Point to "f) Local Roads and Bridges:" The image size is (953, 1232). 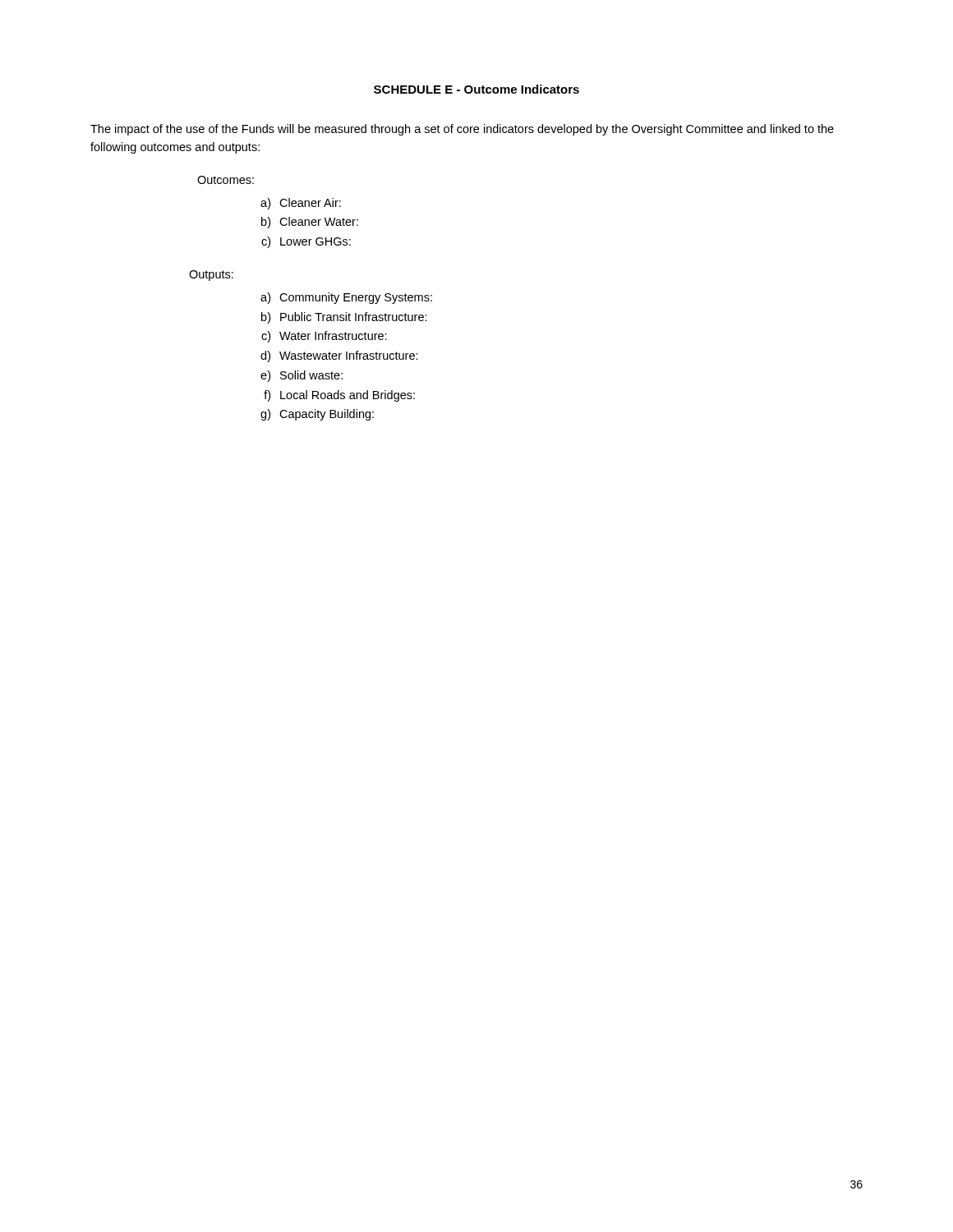click(x=331, y=395)
